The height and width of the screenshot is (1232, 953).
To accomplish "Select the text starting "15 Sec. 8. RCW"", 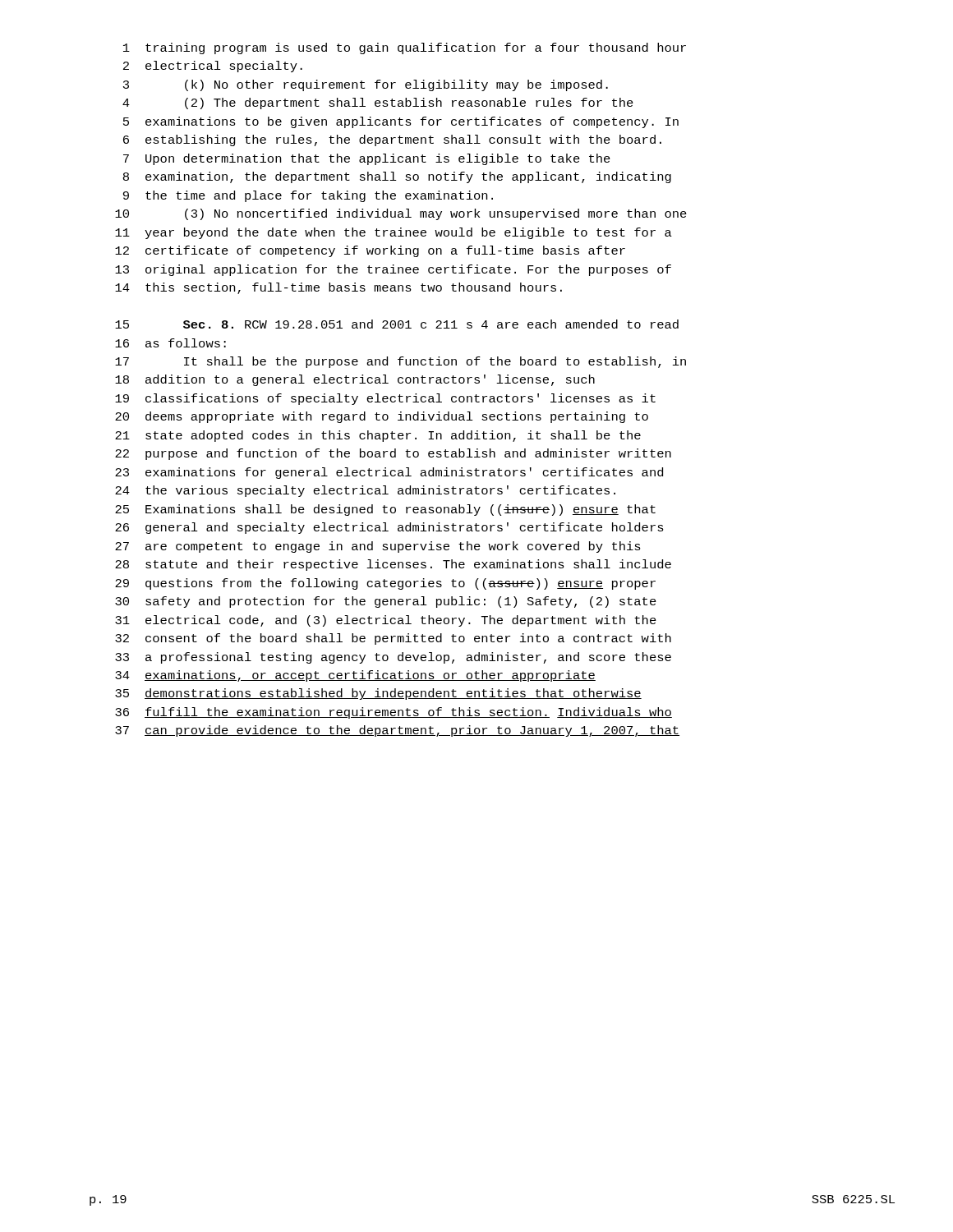I will click(492, 325).
